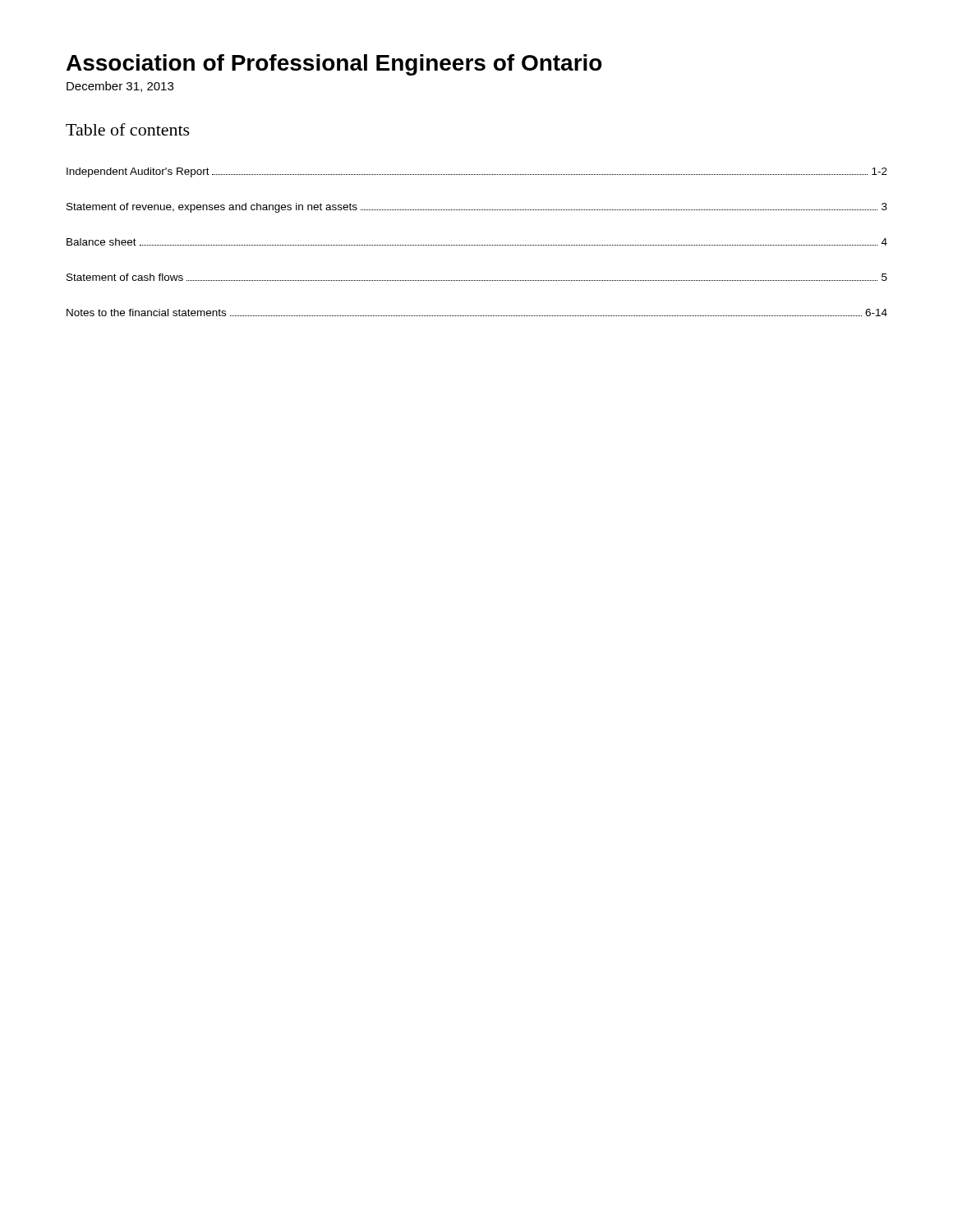Image resolution: width=953 pixels, height=1232 pixels.
Task: Click on the block starting "Balance sheet 4"
Action: tap(476, 242)
